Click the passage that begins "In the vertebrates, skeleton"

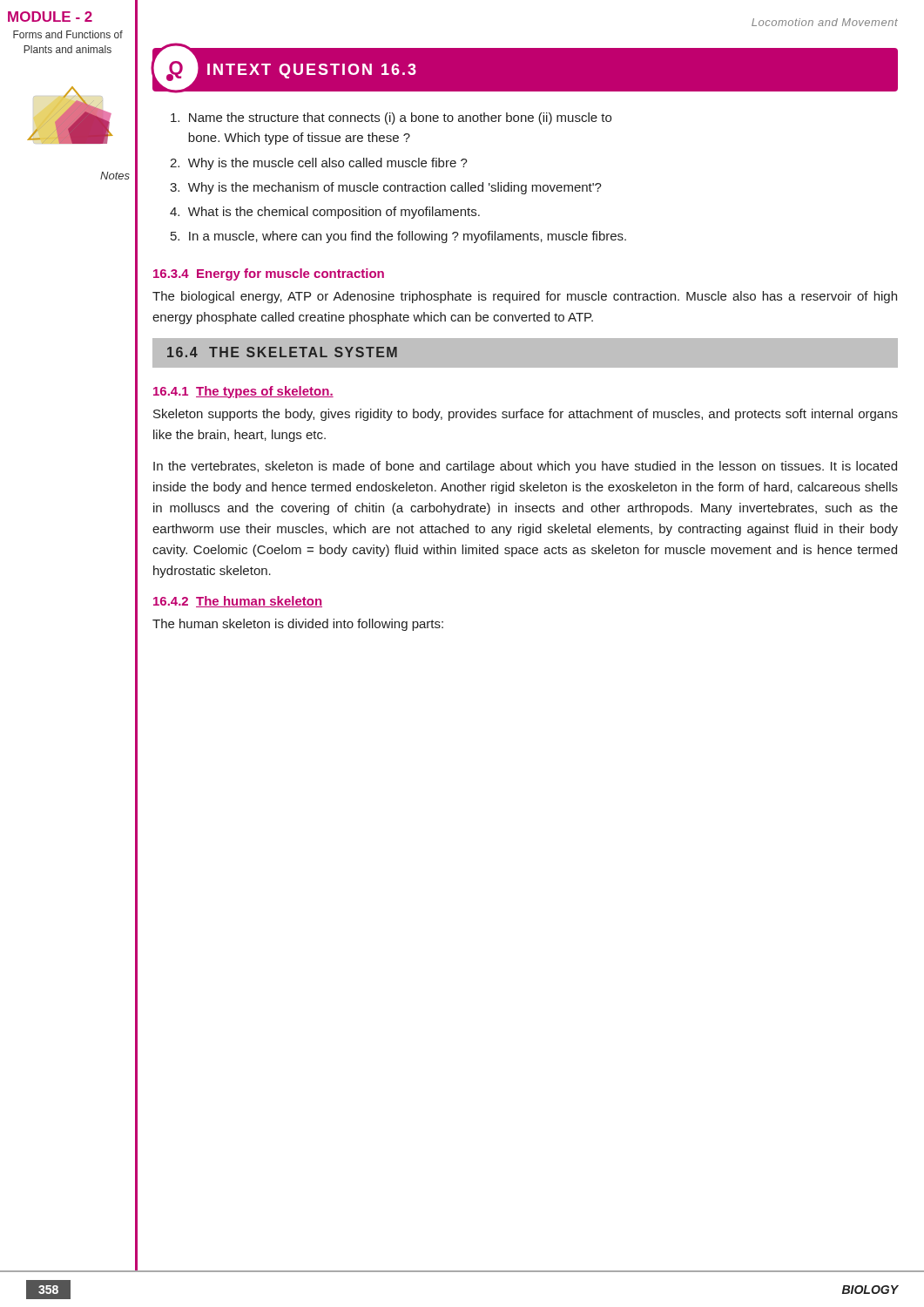525,518
